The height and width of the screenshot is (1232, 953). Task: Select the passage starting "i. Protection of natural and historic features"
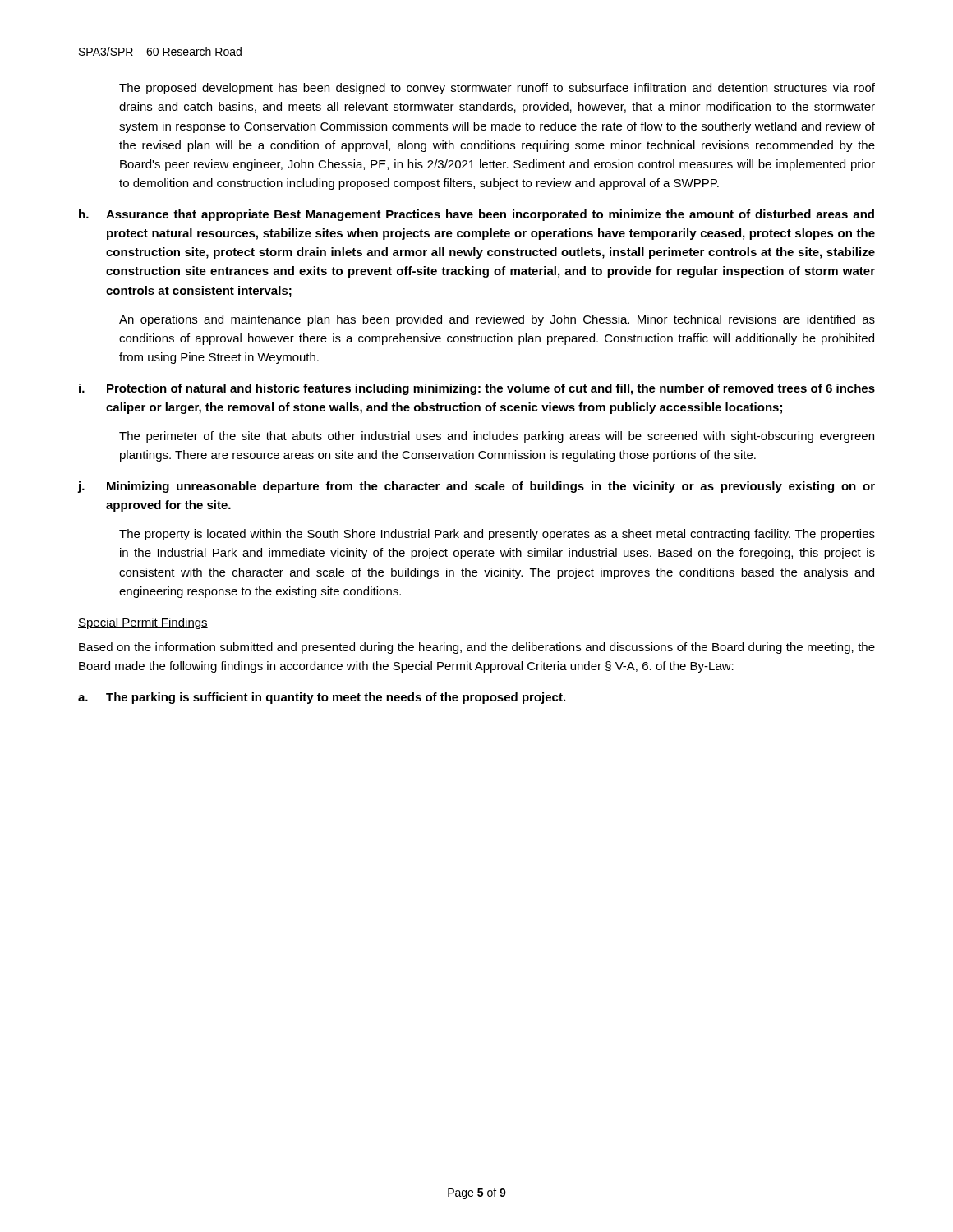476,397
